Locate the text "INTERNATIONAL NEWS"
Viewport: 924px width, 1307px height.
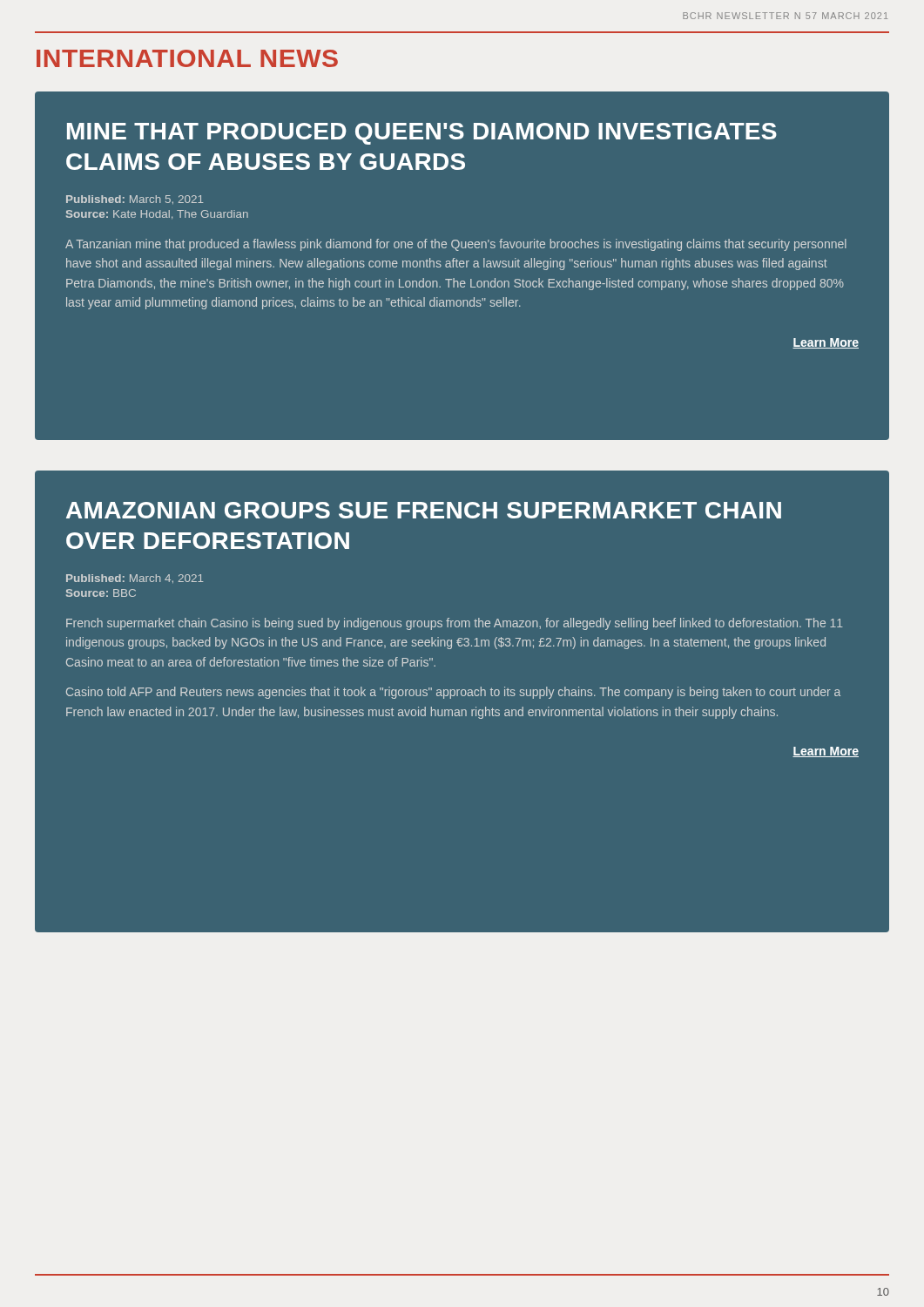tap(187, 58)
